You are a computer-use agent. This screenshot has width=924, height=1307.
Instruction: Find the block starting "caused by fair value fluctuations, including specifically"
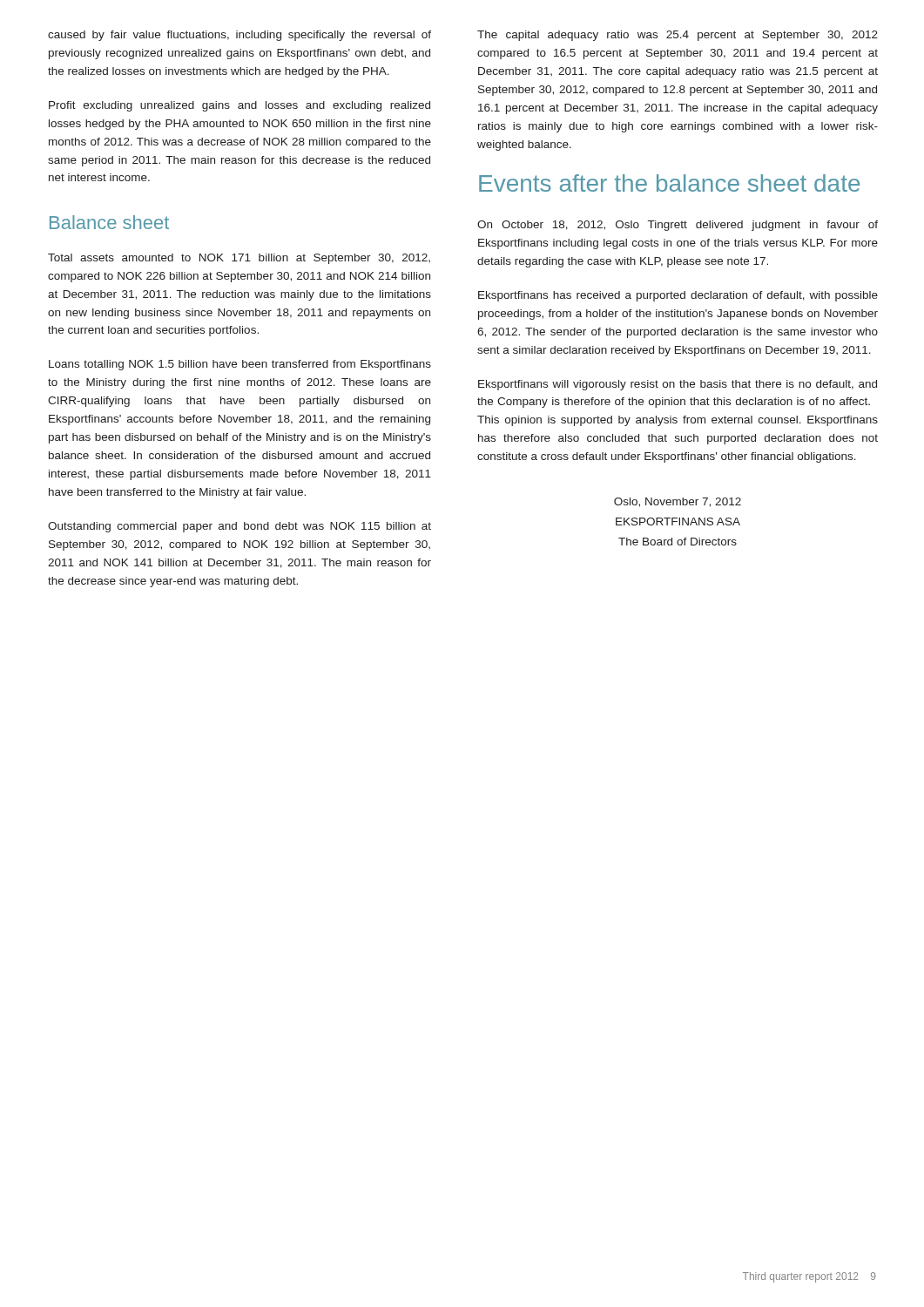(x=239, y=53)
